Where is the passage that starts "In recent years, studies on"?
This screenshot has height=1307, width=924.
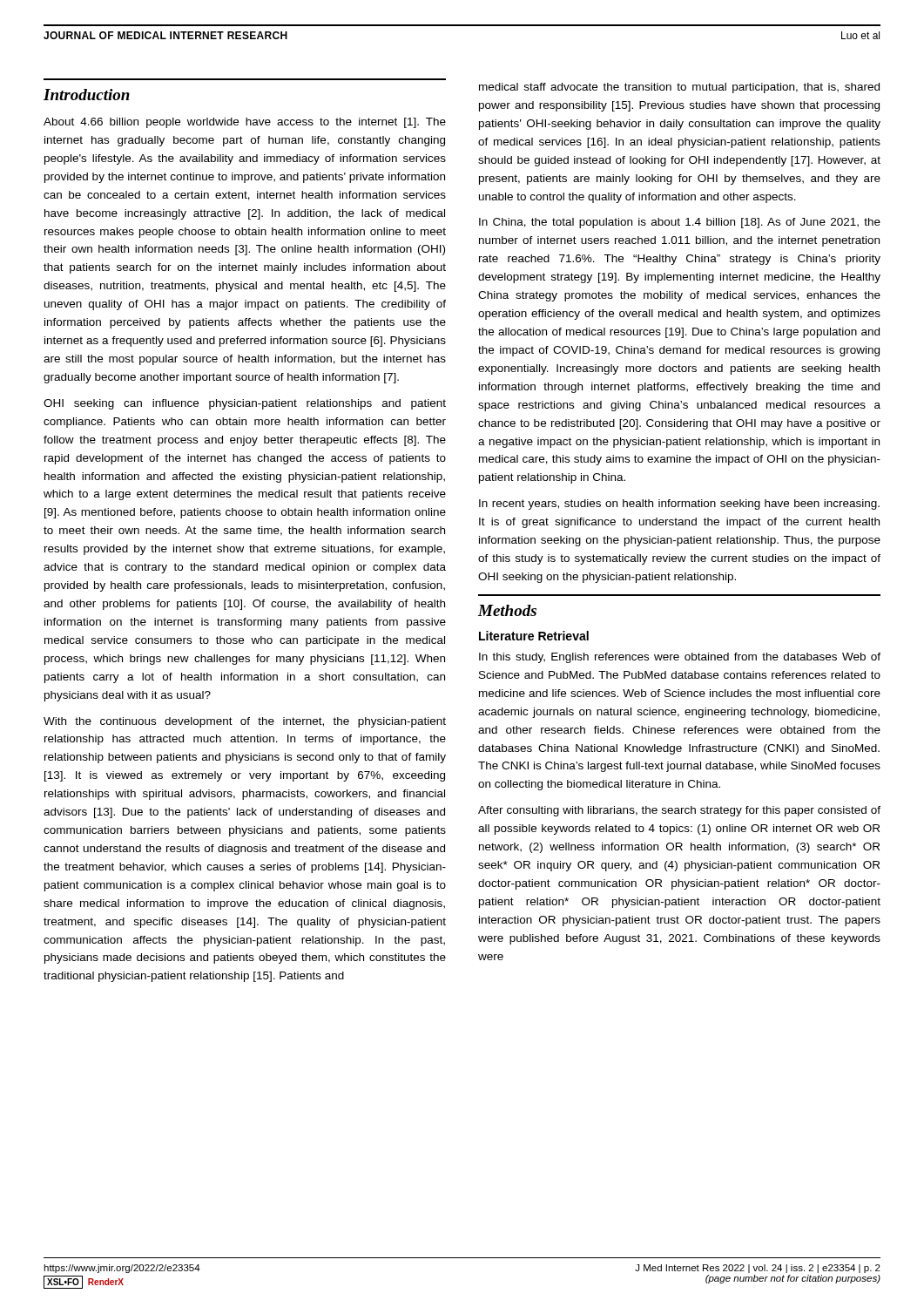(679, 541)
